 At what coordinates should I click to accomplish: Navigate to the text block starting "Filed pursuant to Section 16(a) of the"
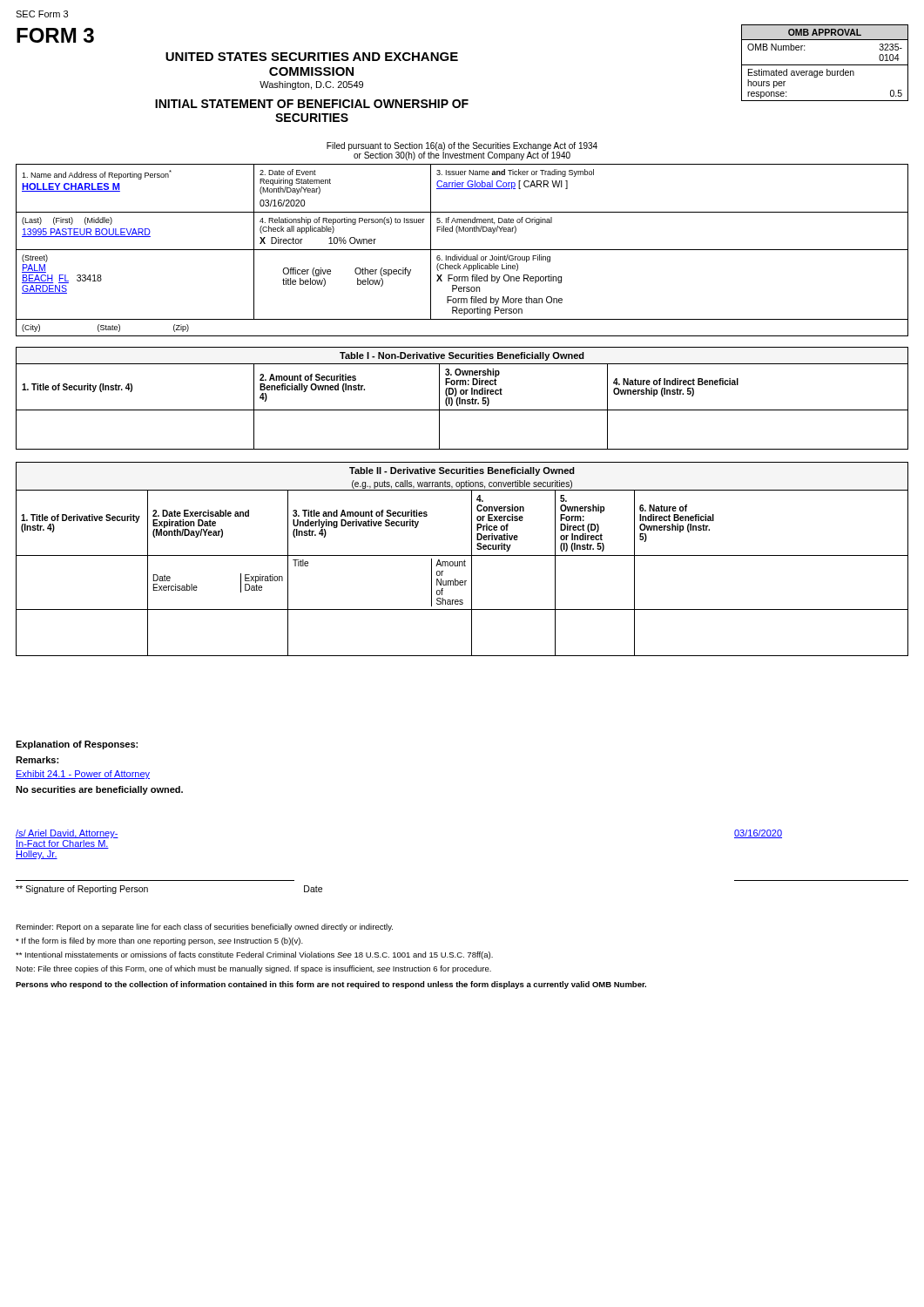(462, 151)
